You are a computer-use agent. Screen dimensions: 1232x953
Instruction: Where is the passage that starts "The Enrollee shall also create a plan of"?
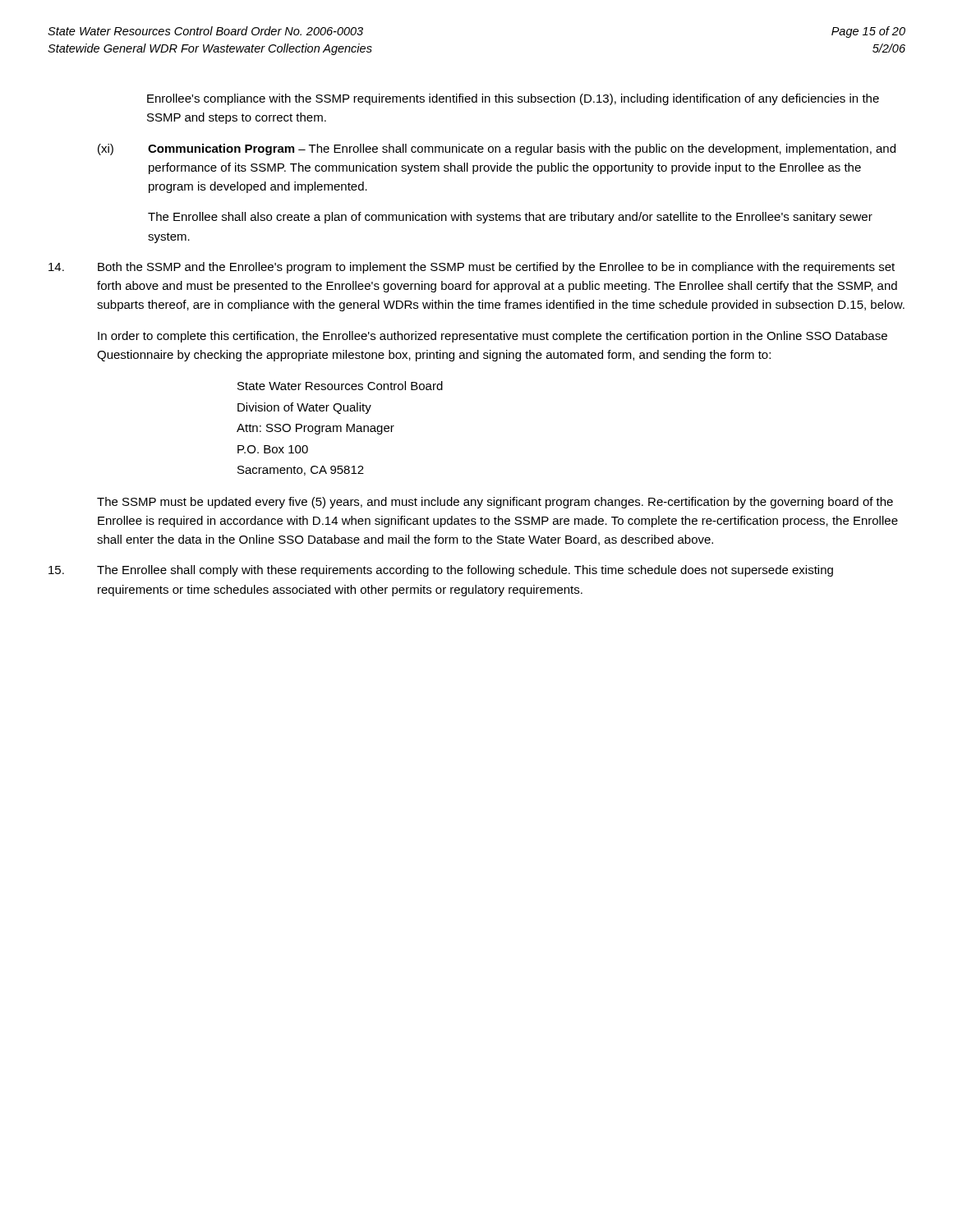pos(510,226)
